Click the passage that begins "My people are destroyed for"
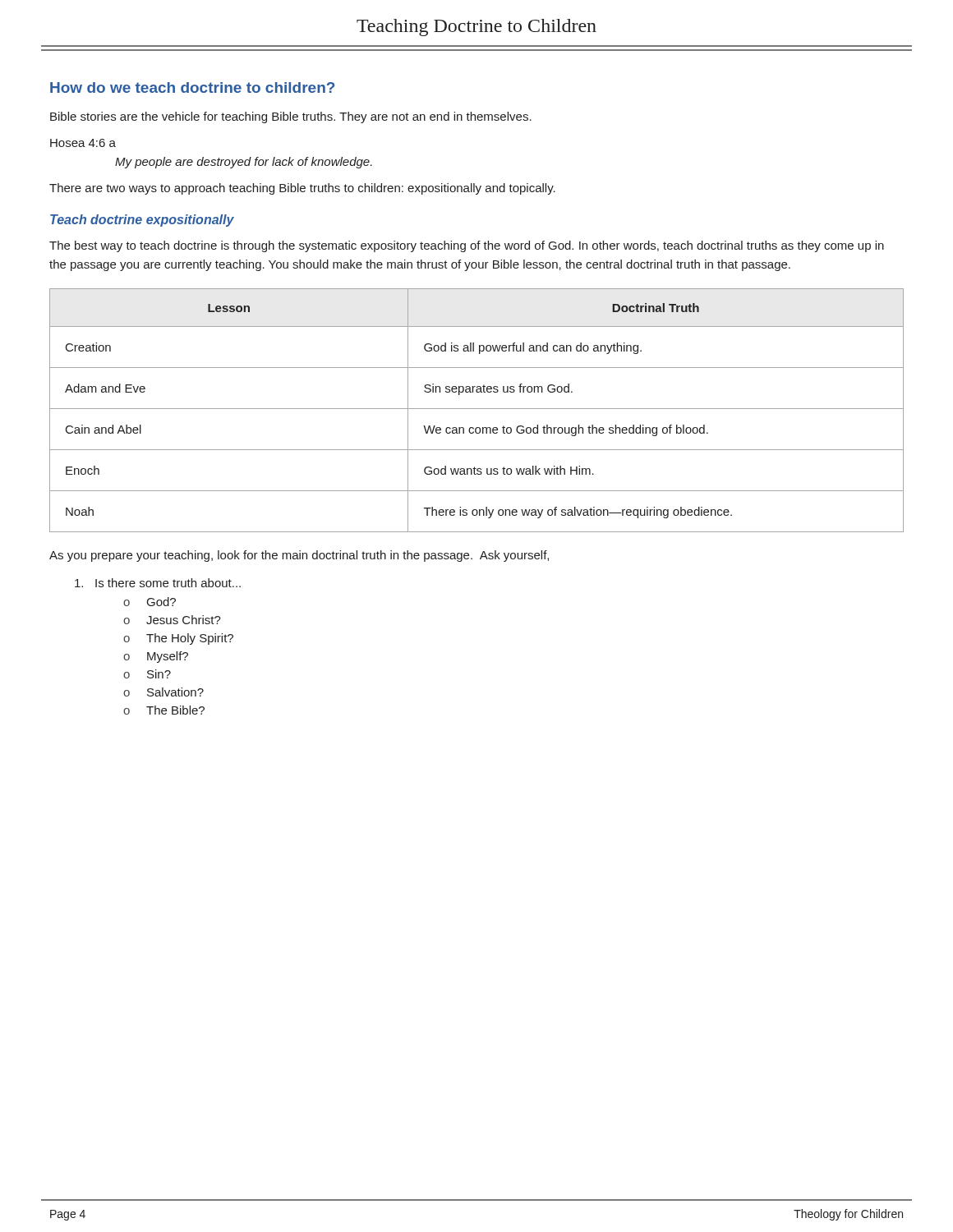This screenshot has width=953, height=1232. coord(244,163)
